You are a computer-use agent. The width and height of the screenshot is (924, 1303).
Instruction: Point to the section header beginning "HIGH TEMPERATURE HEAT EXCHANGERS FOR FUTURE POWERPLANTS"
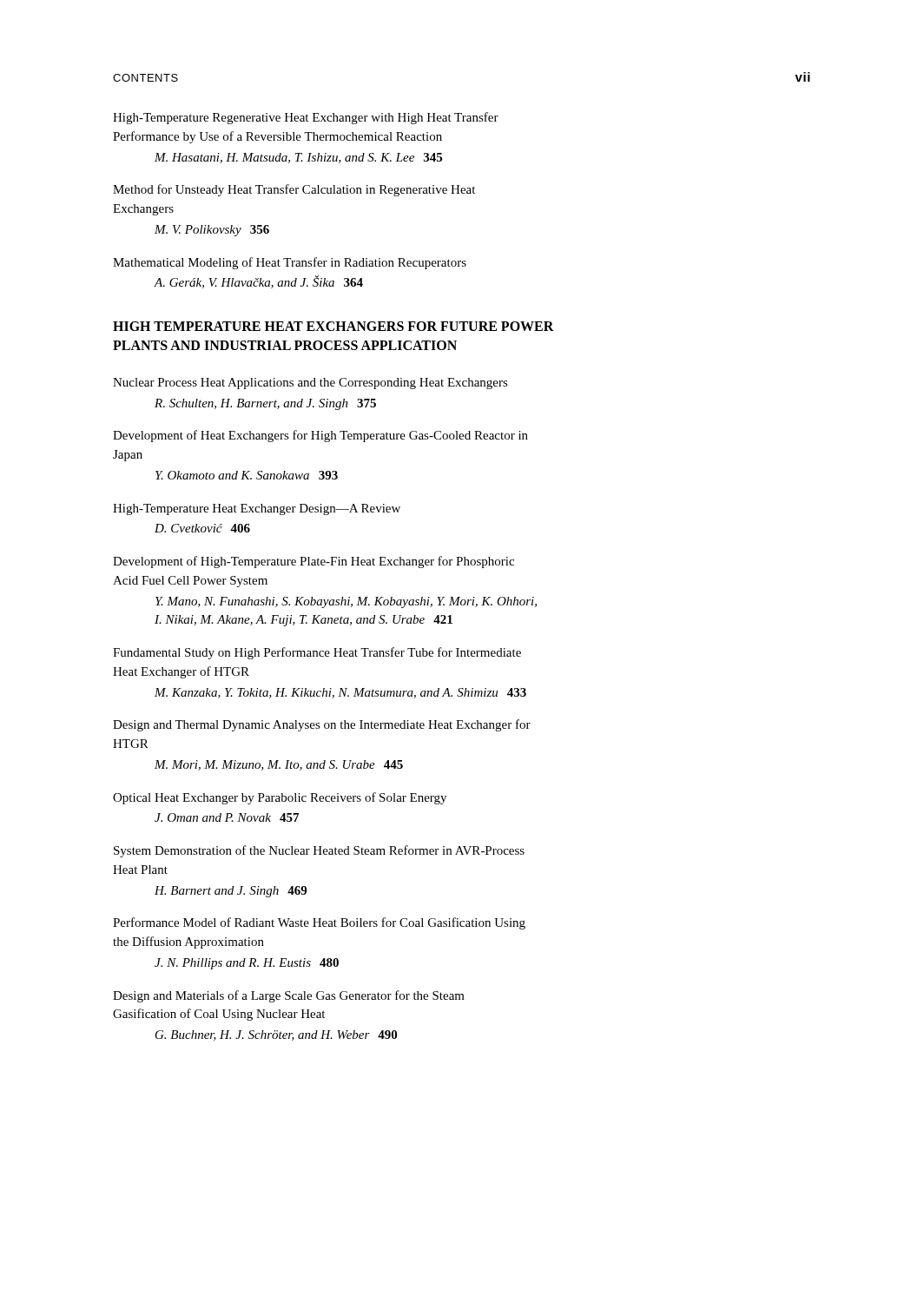tap(333, 336)
